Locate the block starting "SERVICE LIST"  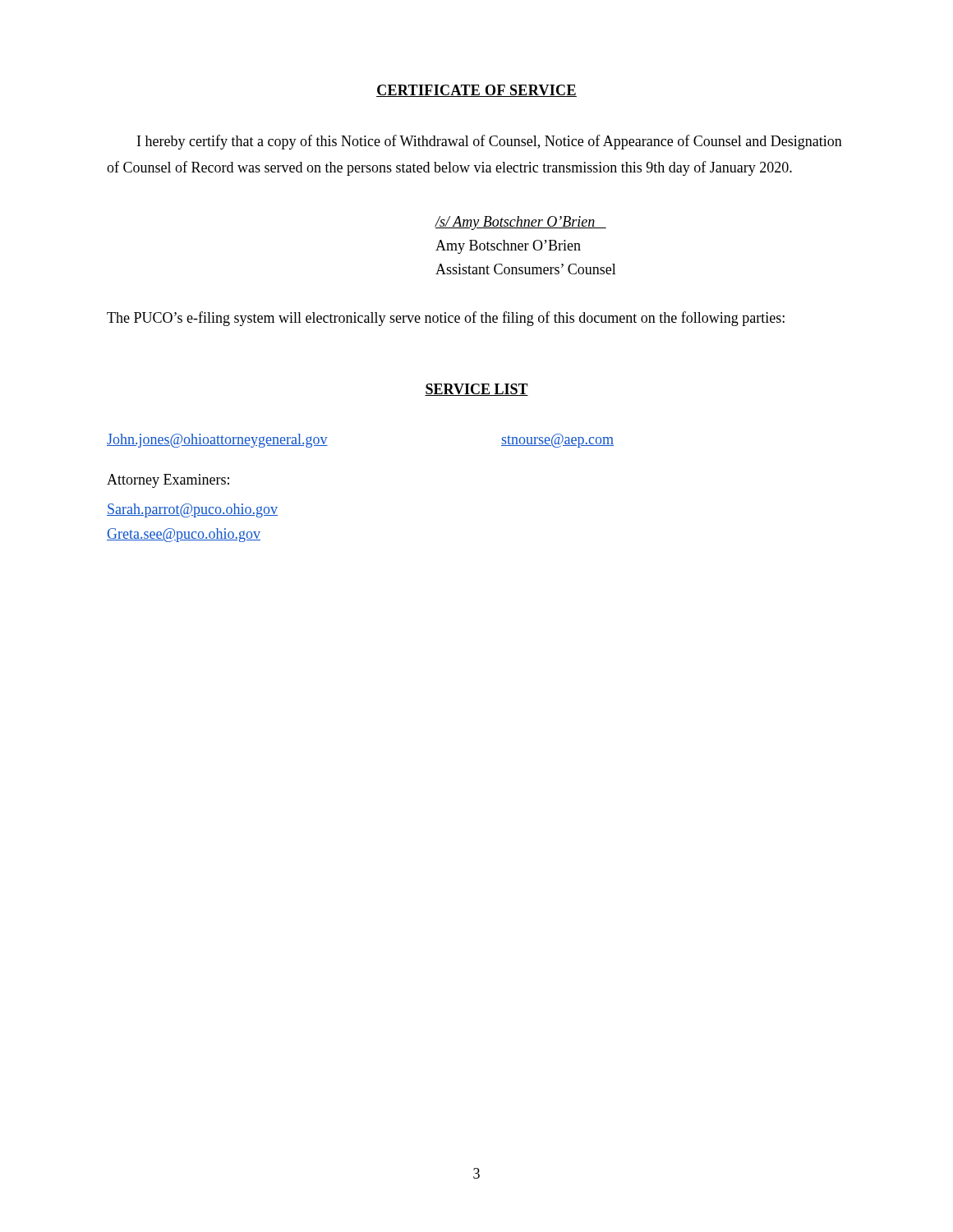pyautogui.click(x=476, y=389)
